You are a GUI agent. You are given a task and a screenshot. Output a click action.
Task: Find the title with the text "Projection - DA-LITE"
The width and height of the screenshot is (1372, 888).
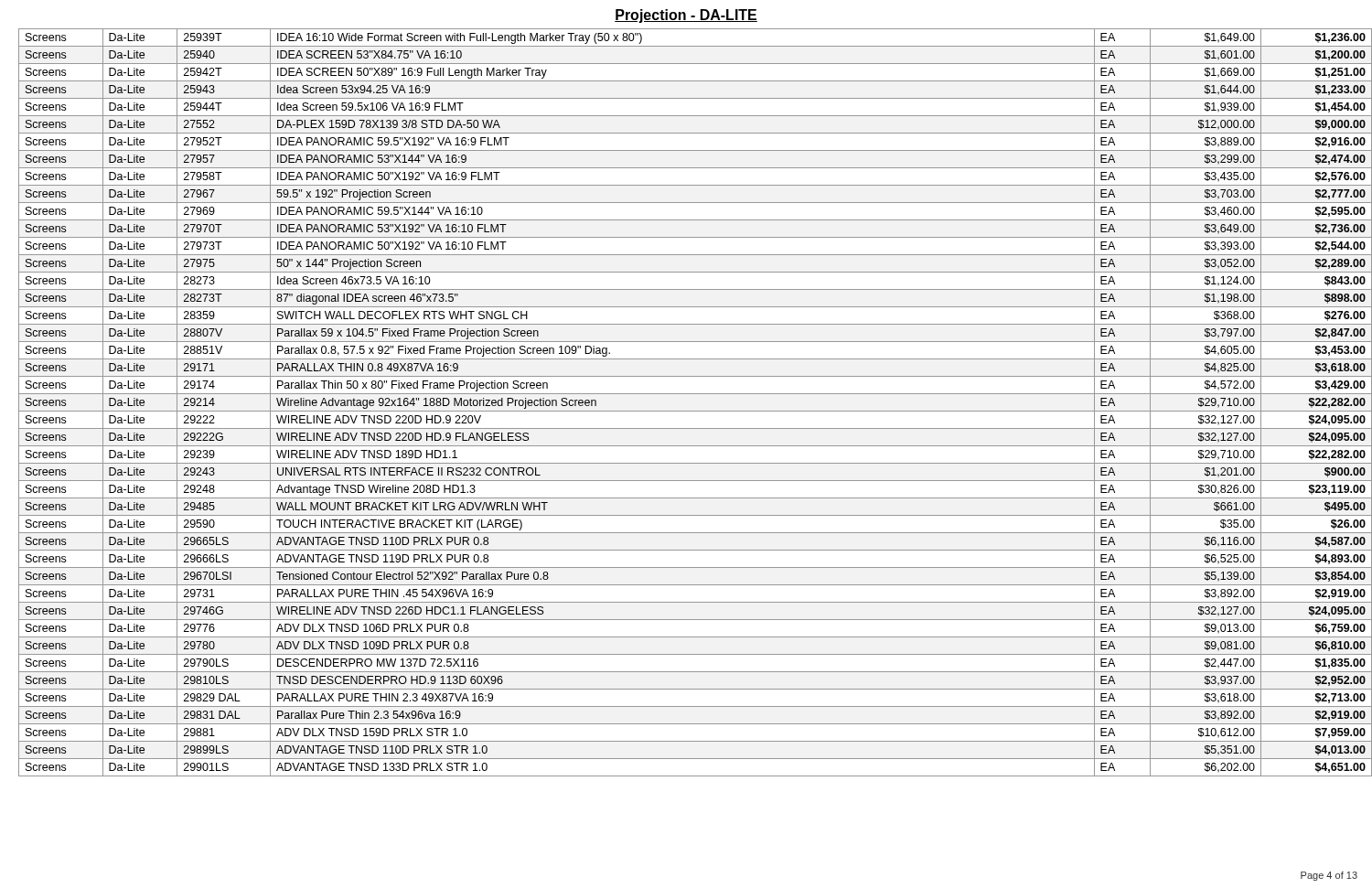[686, 15]
